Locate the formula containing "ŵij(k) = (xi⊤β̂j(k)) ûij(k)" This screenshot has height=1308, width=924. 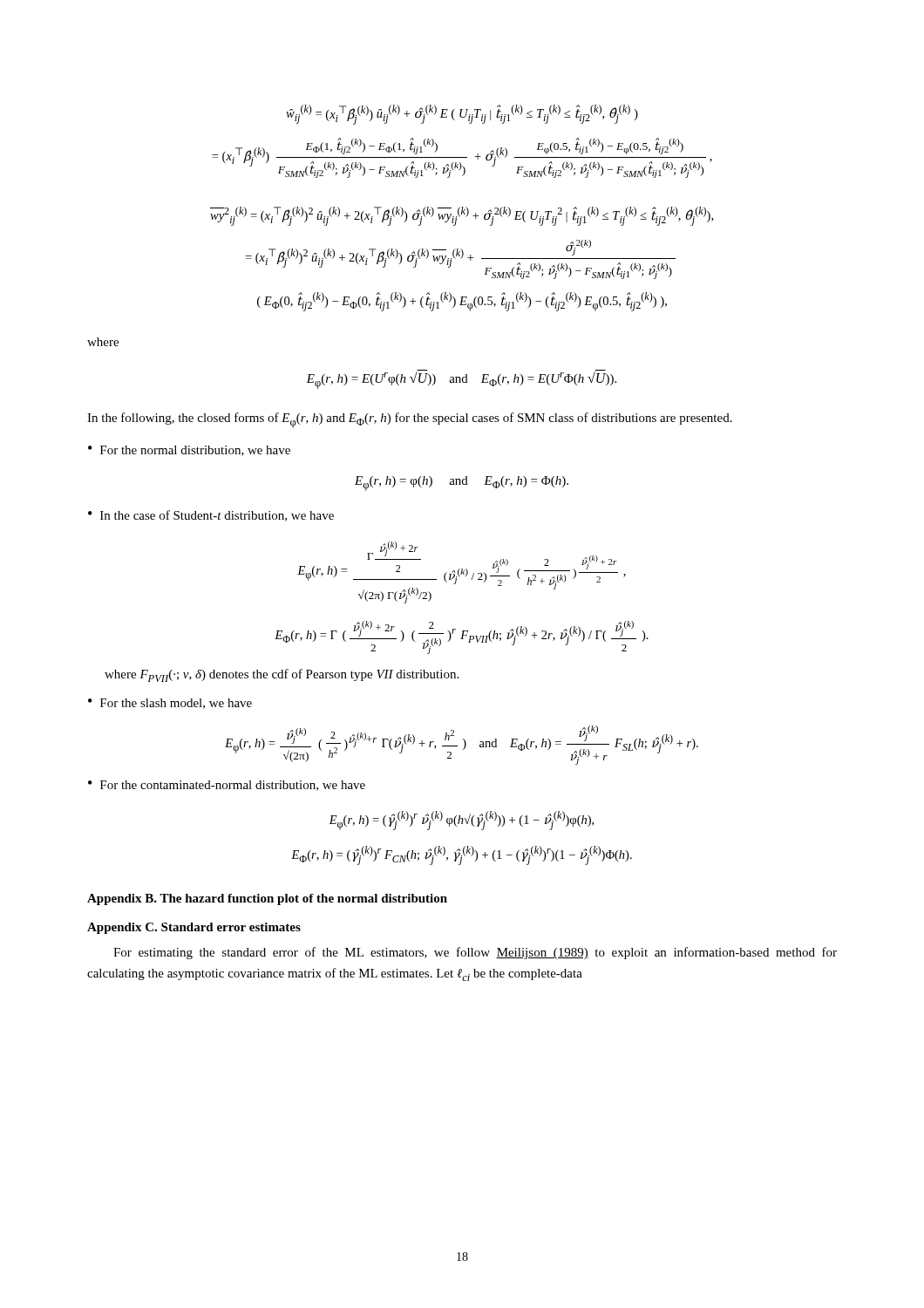(462, 139)
